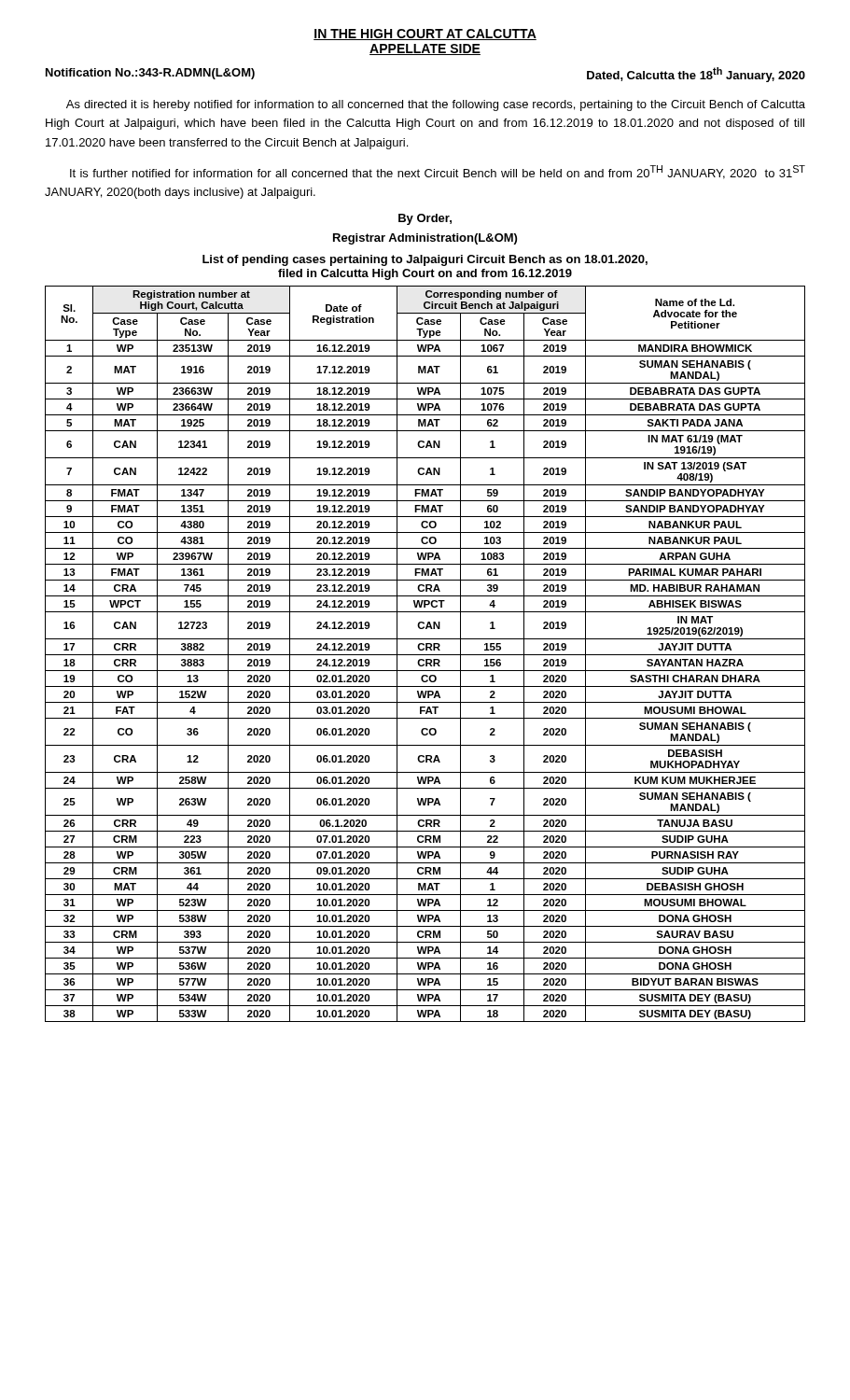Navigate to the region starting "By Order,"

tap(425, 218)
